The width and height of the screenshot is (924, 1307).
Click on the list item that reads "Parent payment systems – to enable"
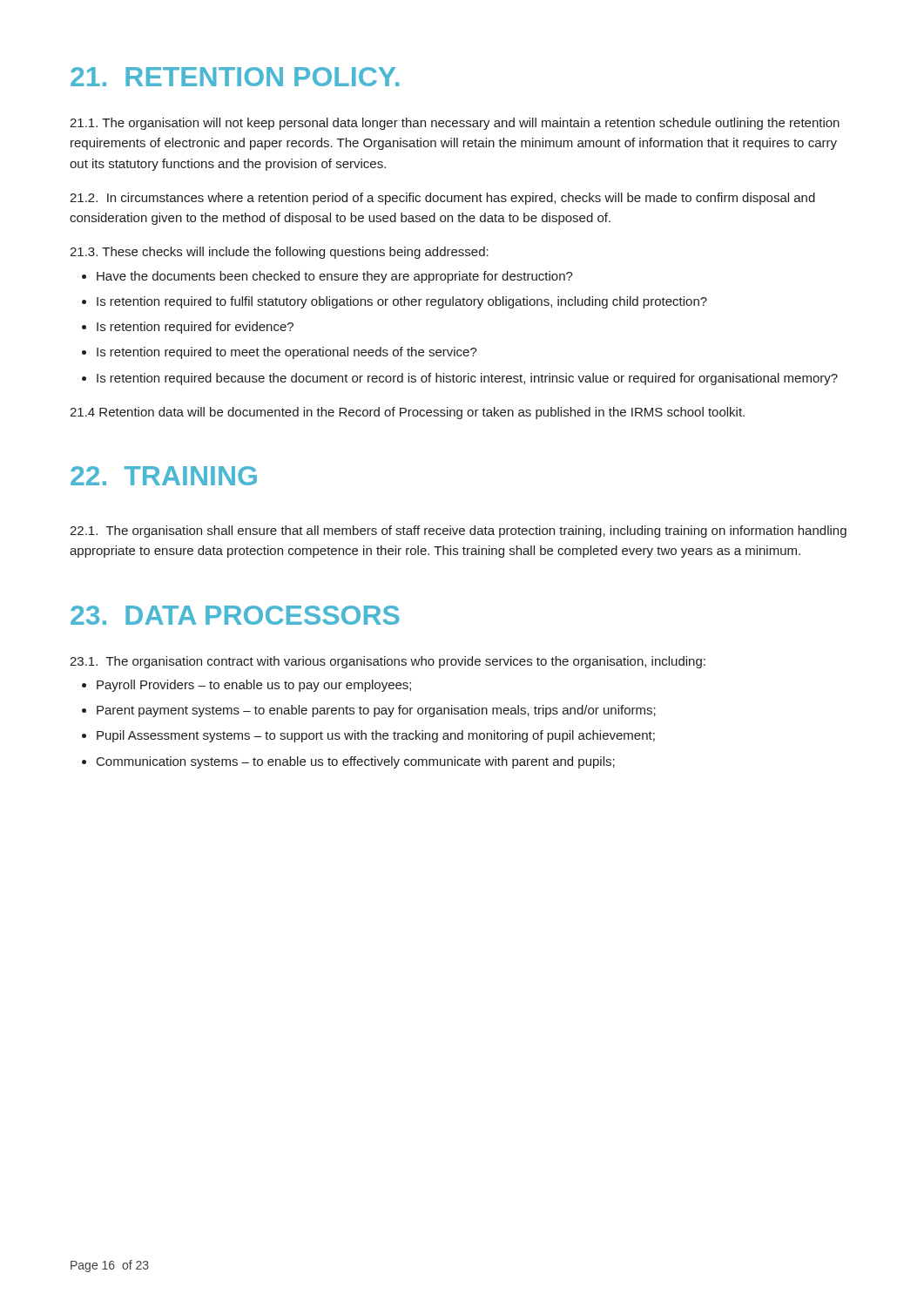coord(376,710)
